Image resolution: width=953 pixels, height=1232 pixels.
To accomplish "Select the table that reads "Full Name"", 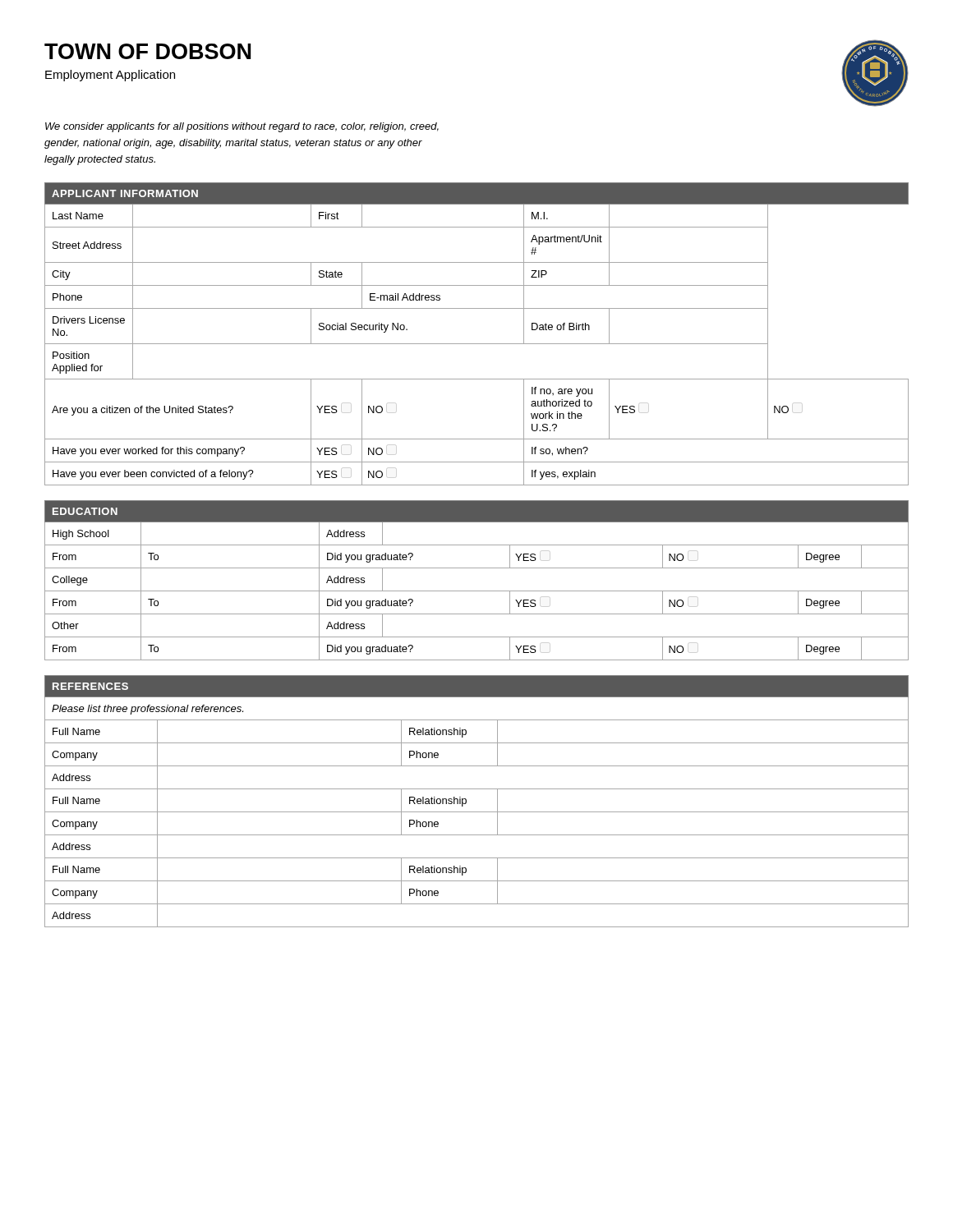I will tap(476, 802).
